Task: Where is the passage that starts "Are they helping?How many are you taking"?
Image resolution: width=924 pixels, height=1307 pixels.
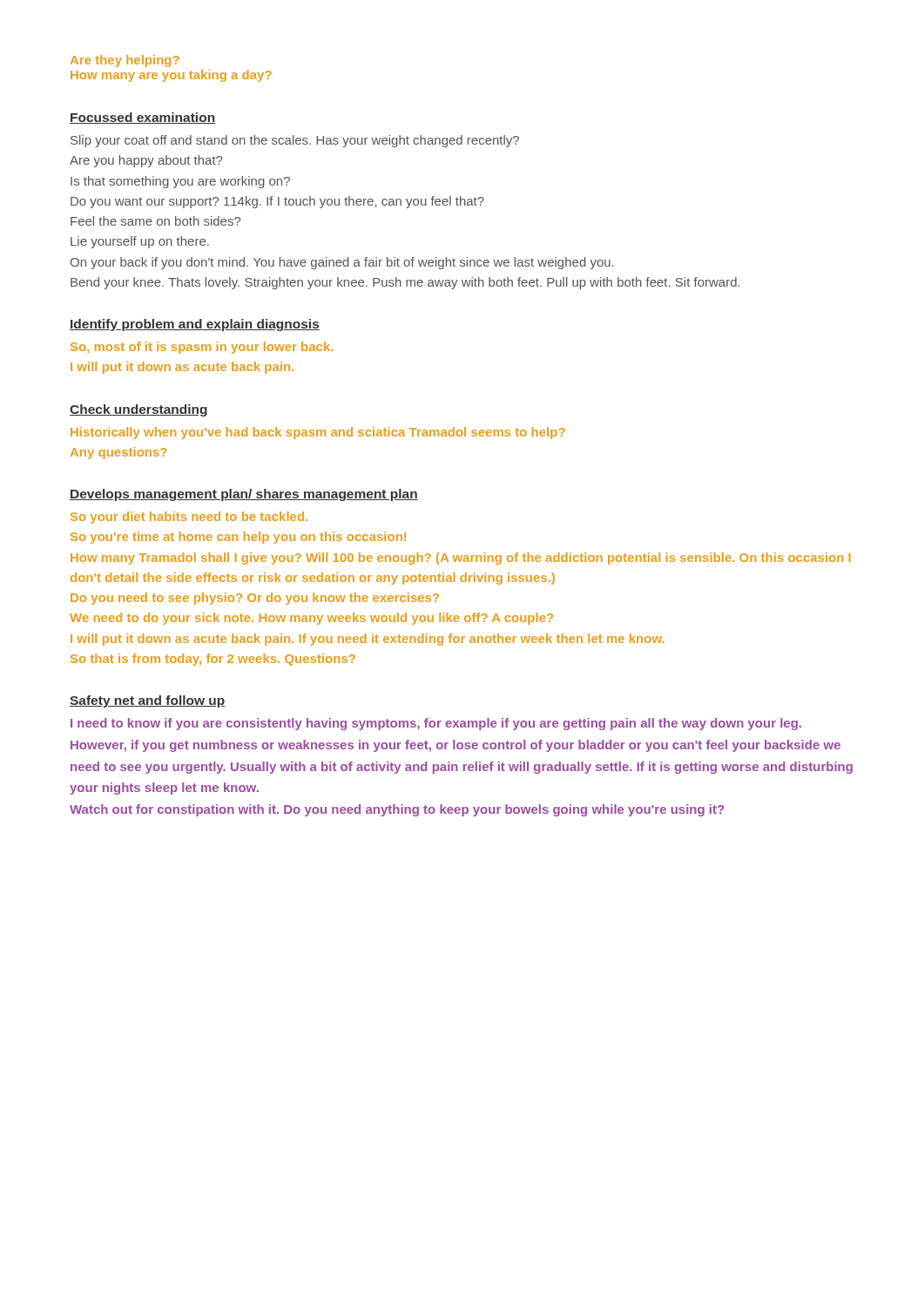Action: (x=171, y=67)
